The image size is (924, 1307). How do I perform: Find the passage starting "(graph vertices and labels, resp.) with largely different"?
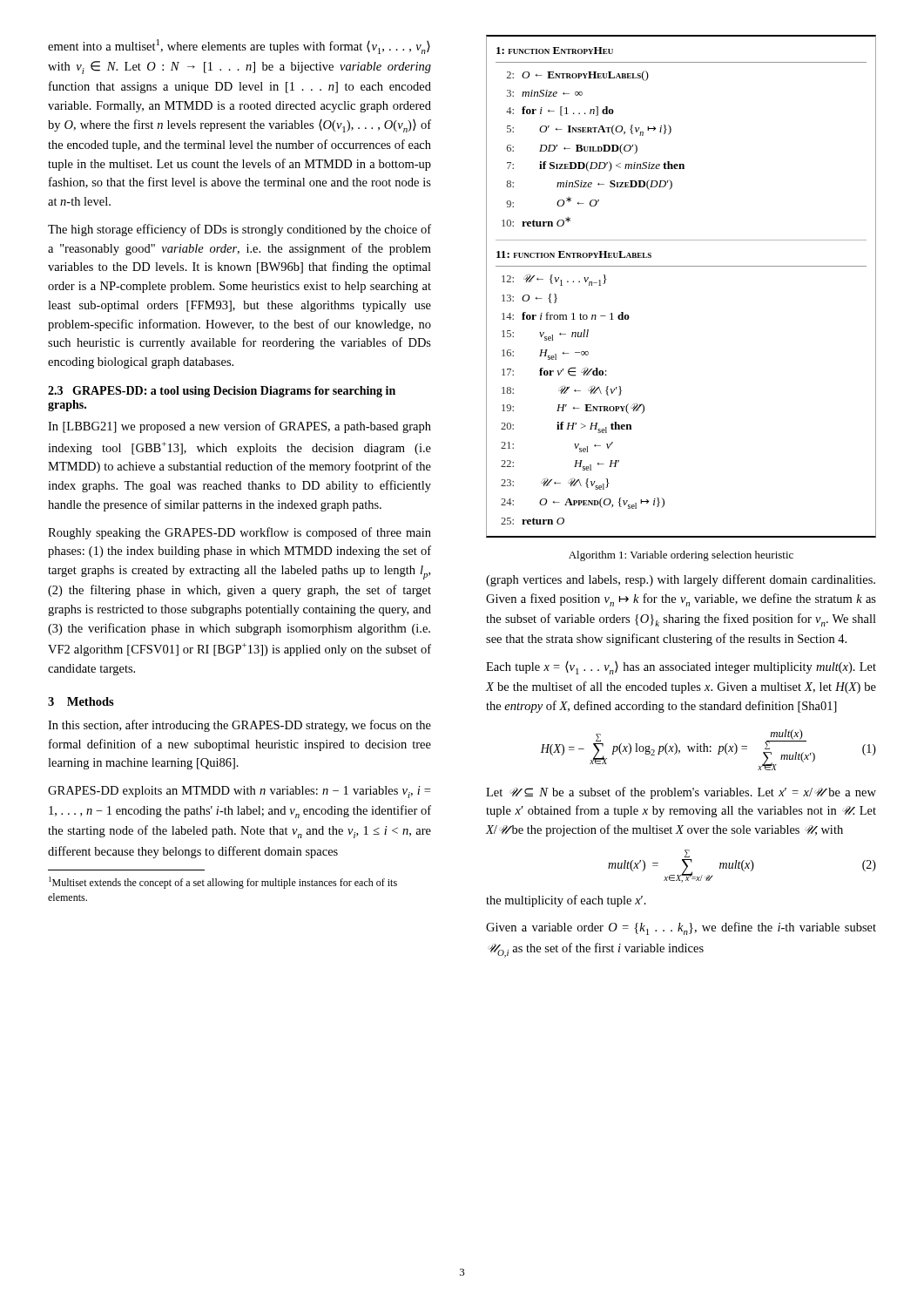click(681, 643)
